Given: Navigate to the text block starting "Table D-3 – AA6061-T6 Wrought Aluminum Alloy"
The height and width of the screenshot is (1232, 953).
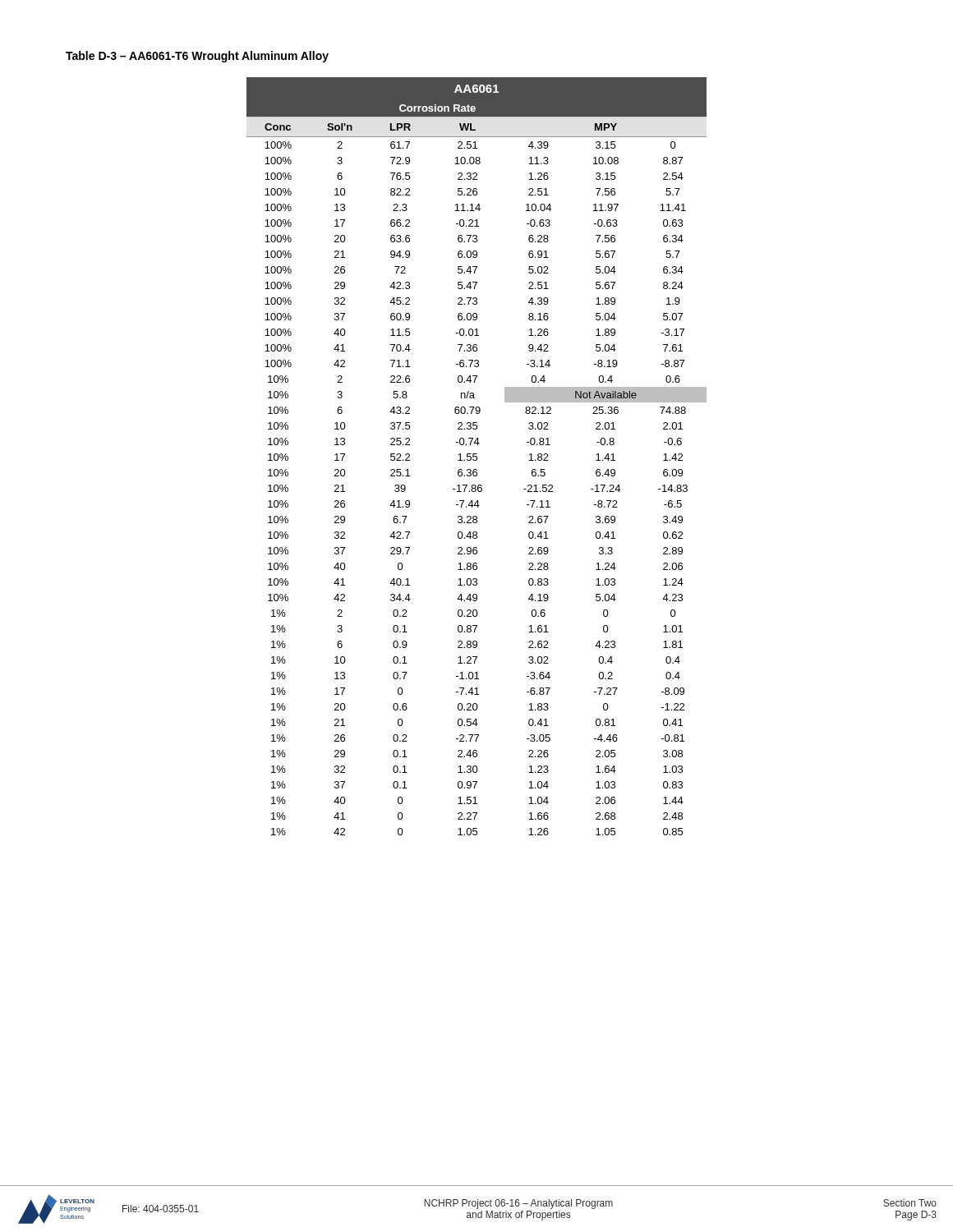Looking at the screenshot, I should (197, 56).
